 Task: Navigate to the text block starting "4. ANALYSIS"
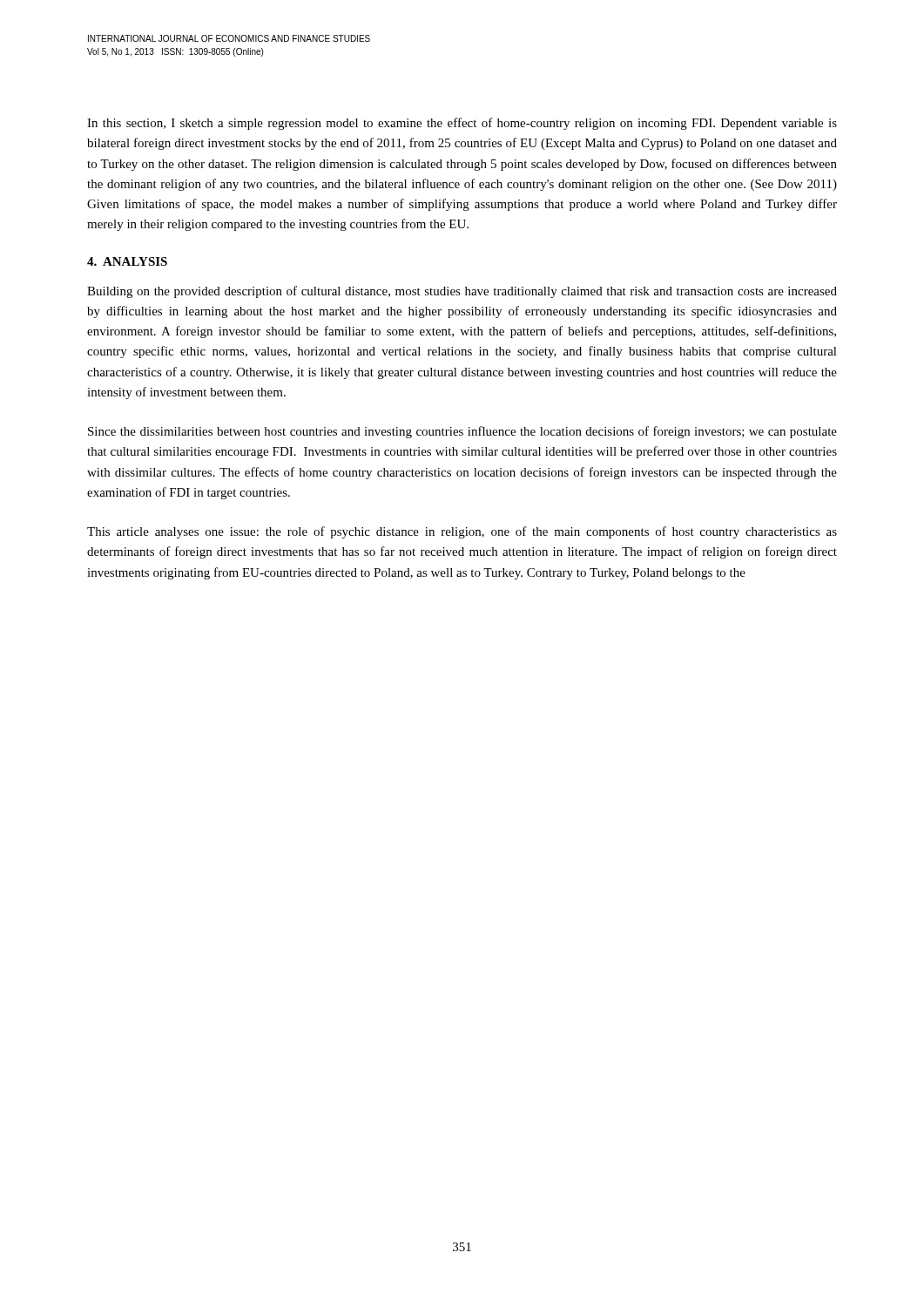(x=127, y=261)
